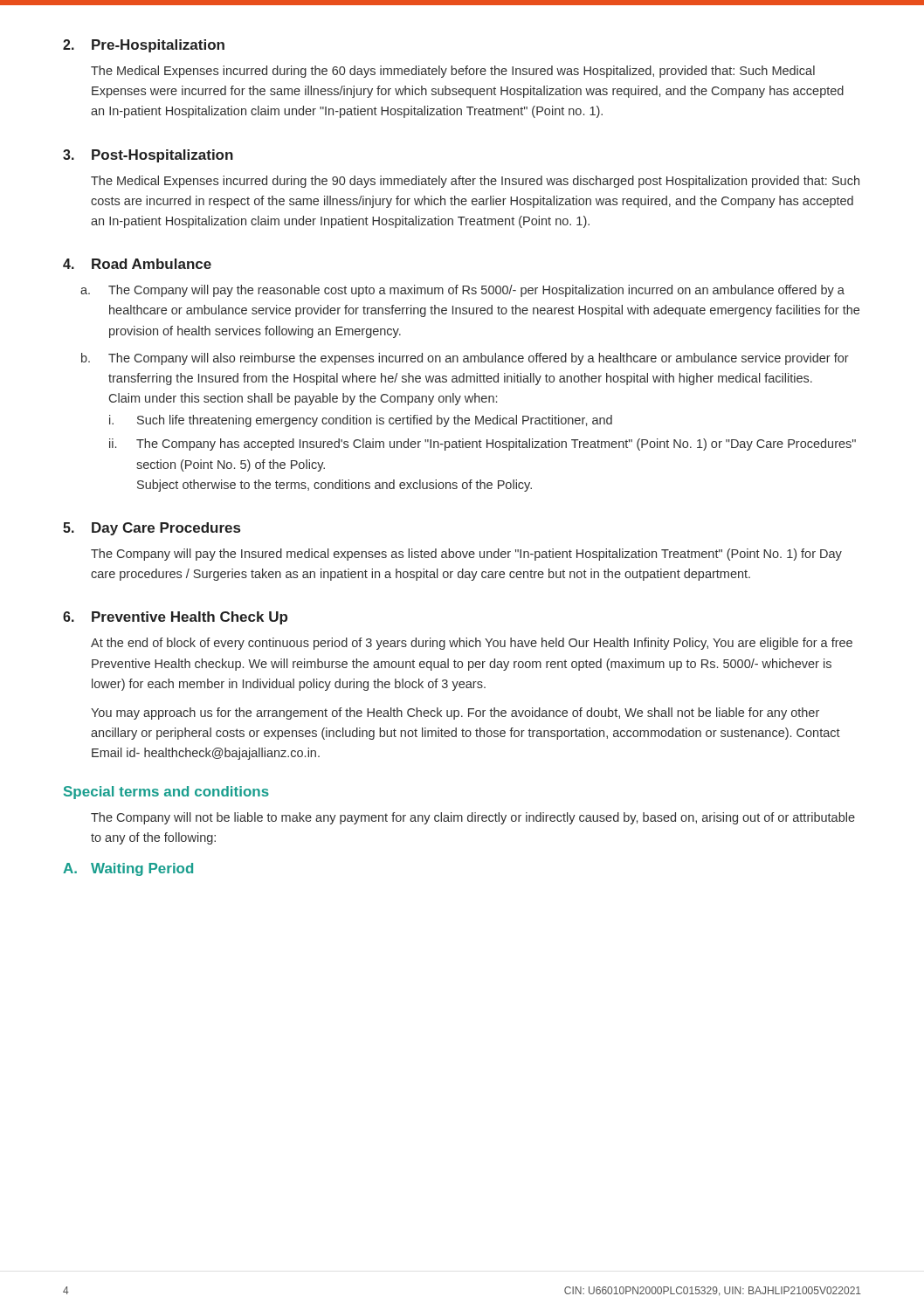Click where it says "2. Pre-Hospitalization"

tap(144, 45)
